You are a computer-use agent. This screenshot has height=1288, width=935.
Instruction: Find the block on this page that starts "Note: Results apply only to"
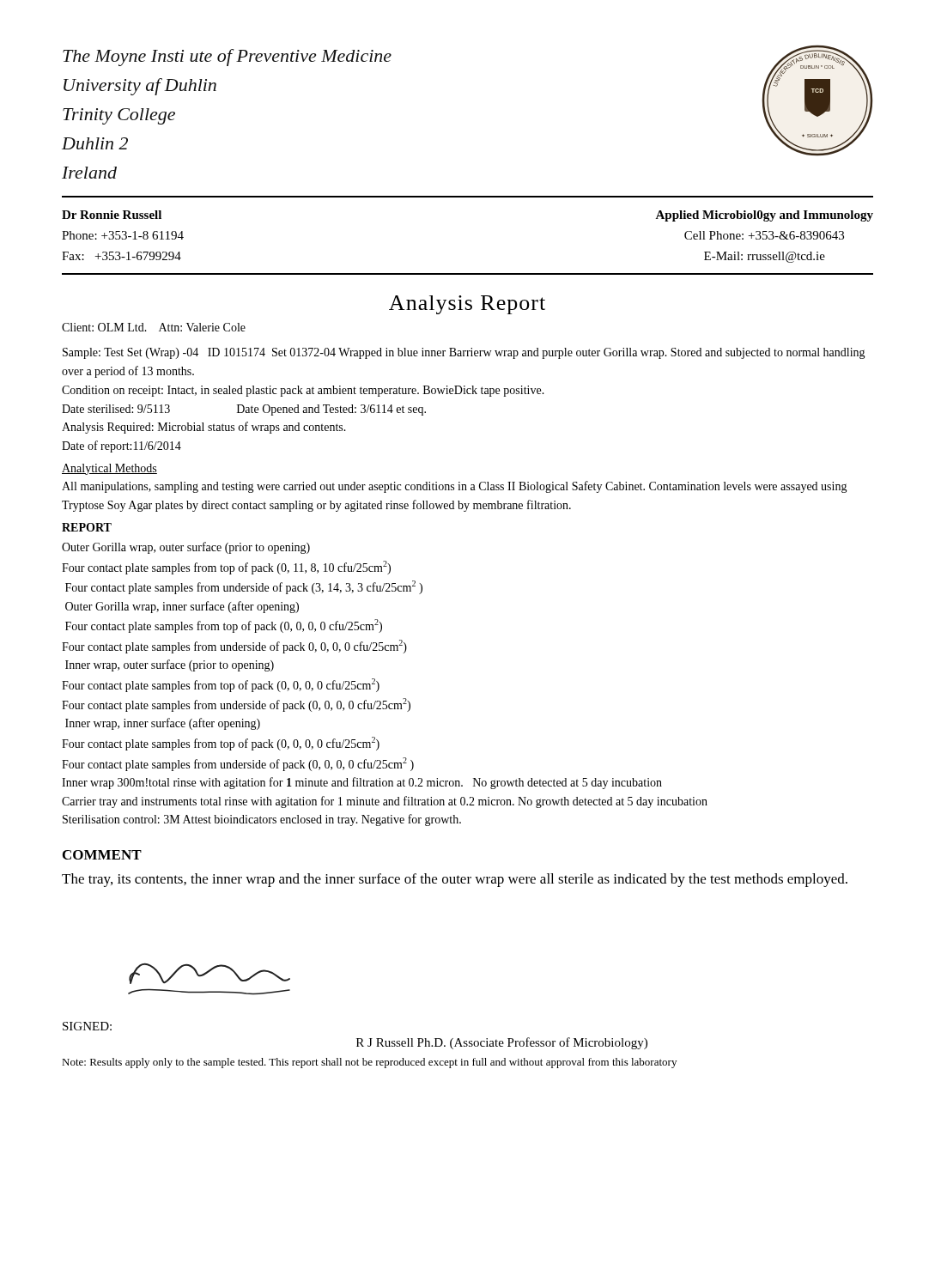(x=369, y=1062)
